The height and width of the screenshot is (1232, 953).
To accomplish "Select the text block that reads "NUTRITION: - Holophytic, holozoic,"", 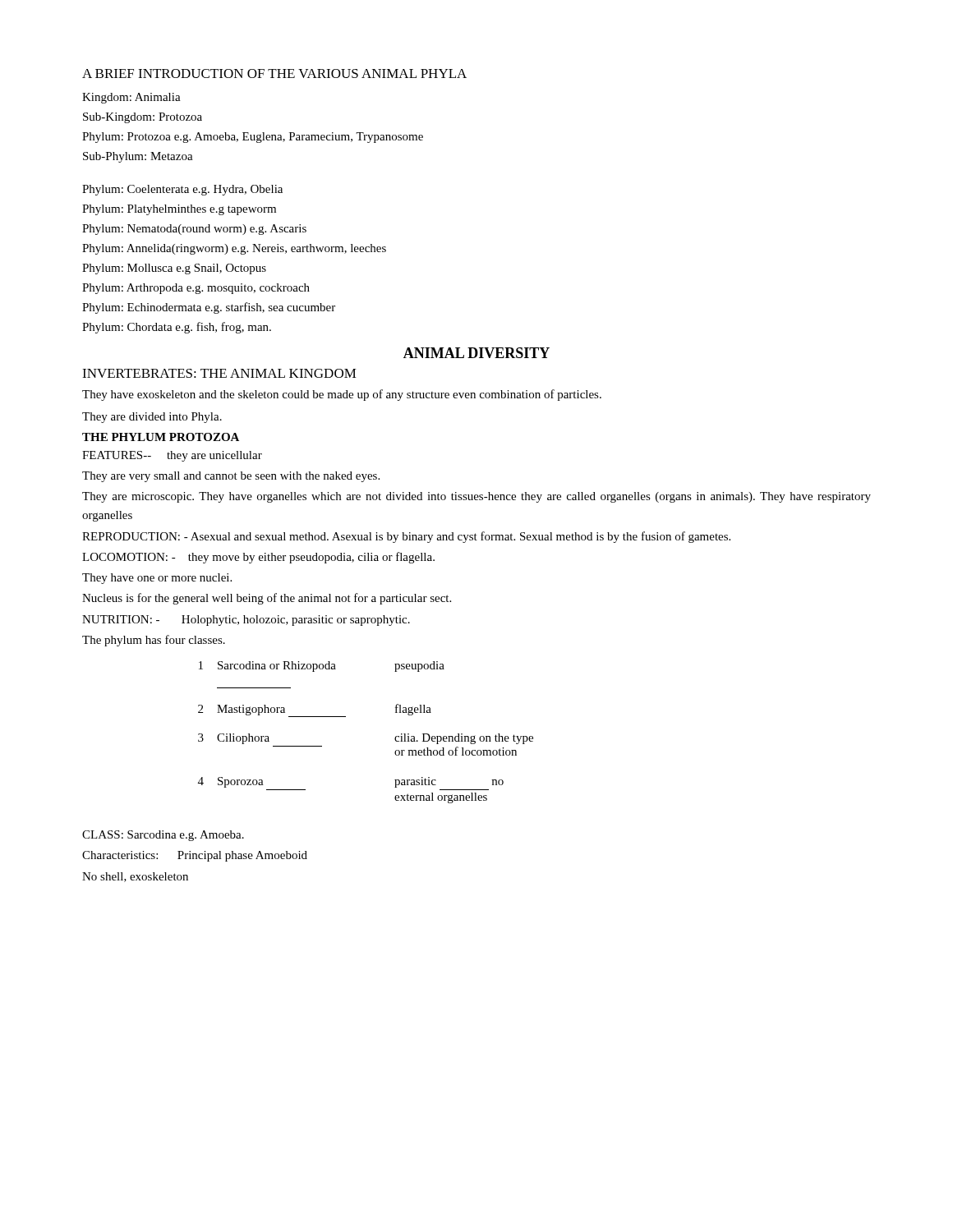I will 246,619.
